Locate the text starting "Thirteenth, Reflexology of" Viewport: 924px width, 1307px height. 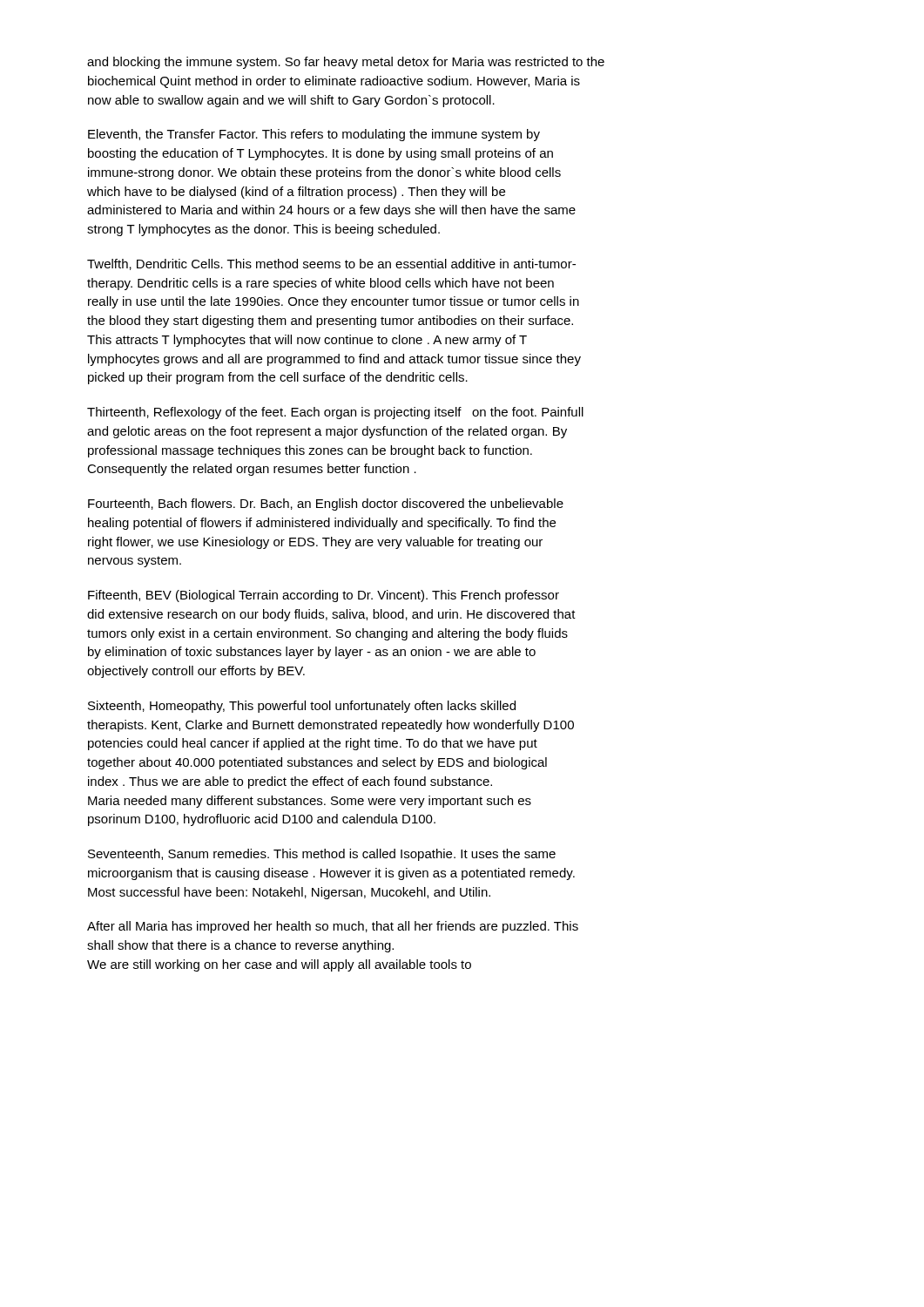[x=335, y=440]
